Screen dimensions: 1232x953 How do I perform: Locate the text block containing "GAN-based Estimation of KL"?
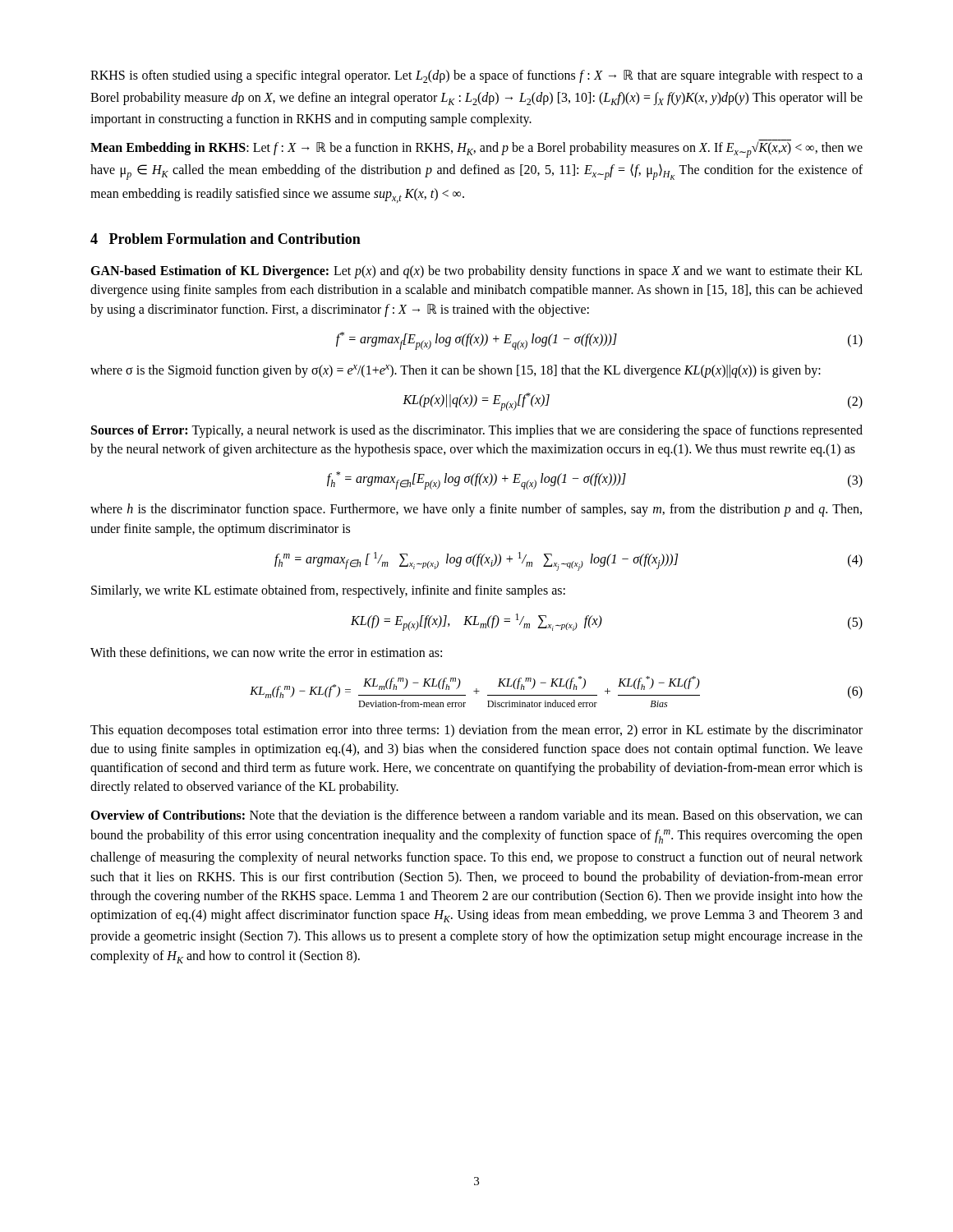coord(476,290)
